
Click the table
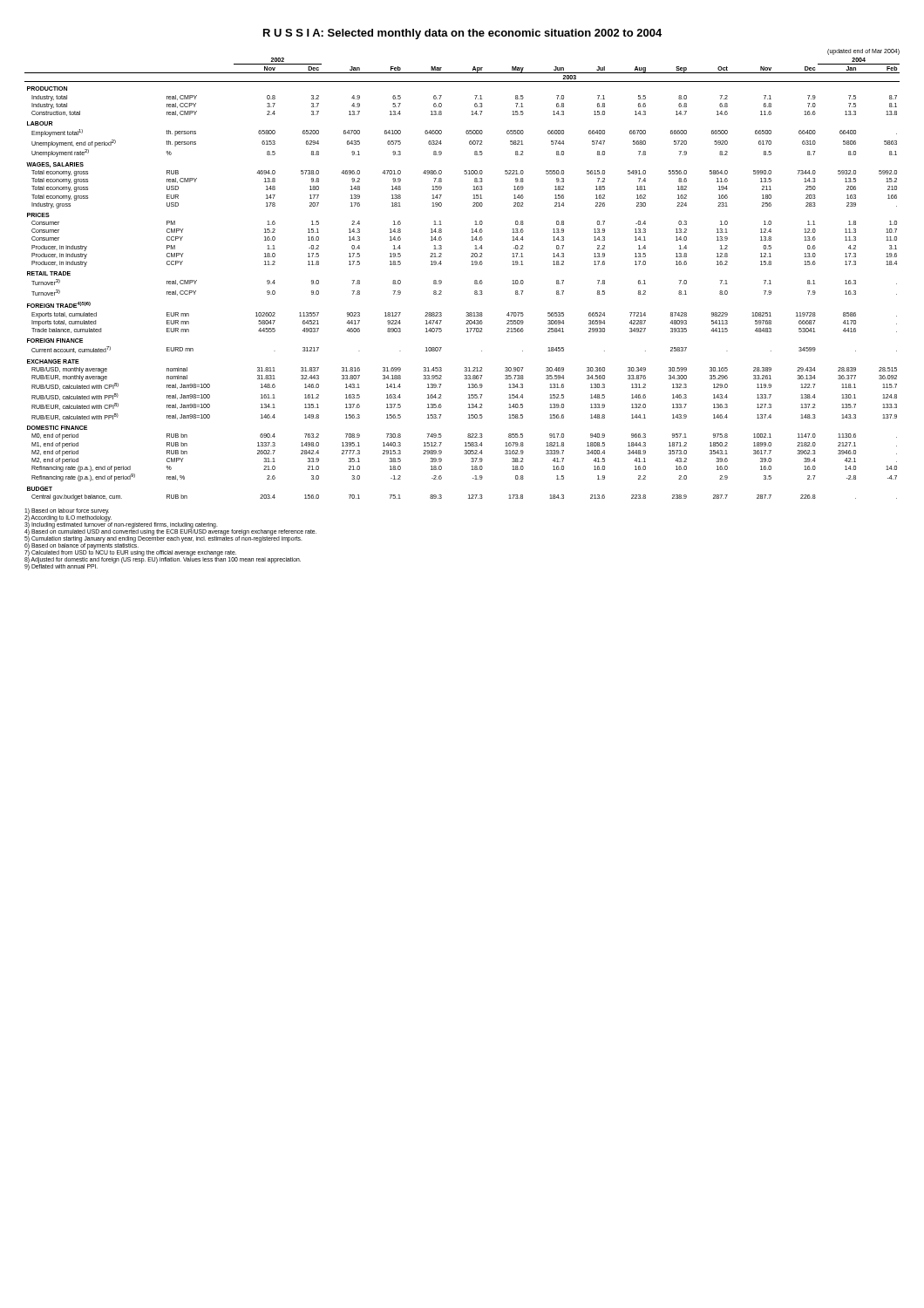(462, 274)
